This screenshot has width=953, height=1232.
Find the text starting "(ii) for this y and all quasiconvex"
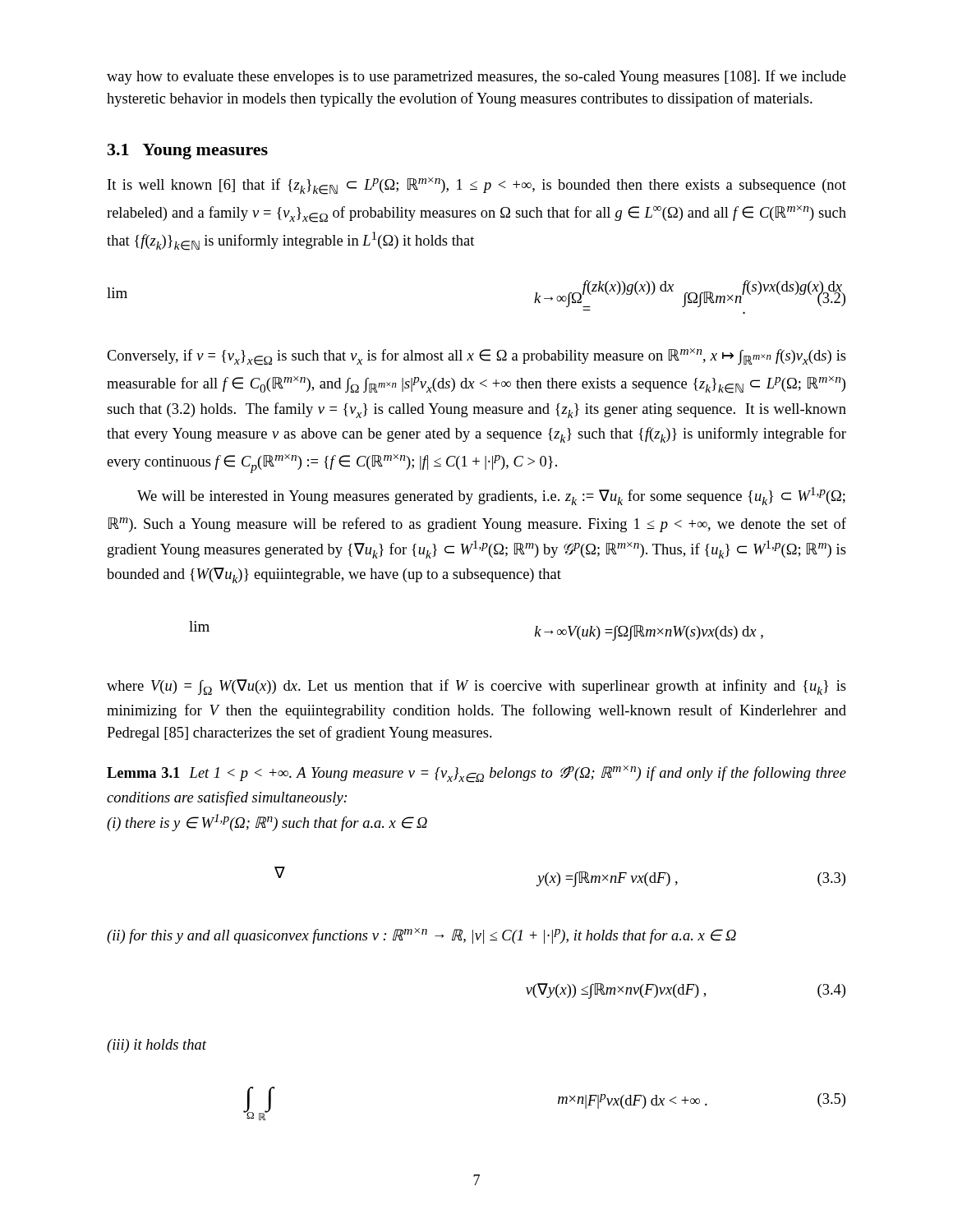point(422,933)
